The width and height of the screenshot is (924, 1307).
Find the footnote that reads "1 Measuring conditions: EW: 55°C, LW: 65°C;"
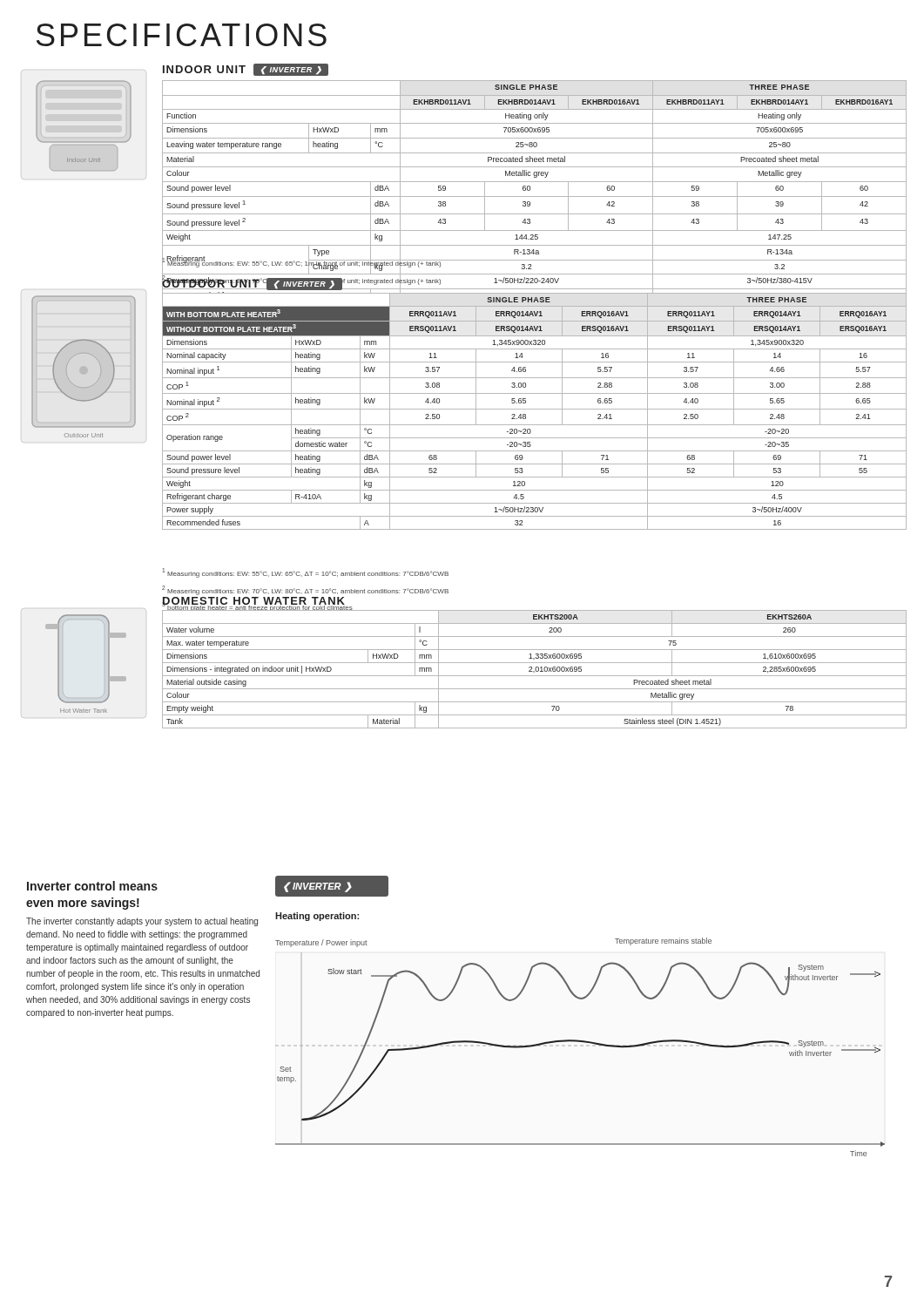pyautogui.click(x=534, y=271)
